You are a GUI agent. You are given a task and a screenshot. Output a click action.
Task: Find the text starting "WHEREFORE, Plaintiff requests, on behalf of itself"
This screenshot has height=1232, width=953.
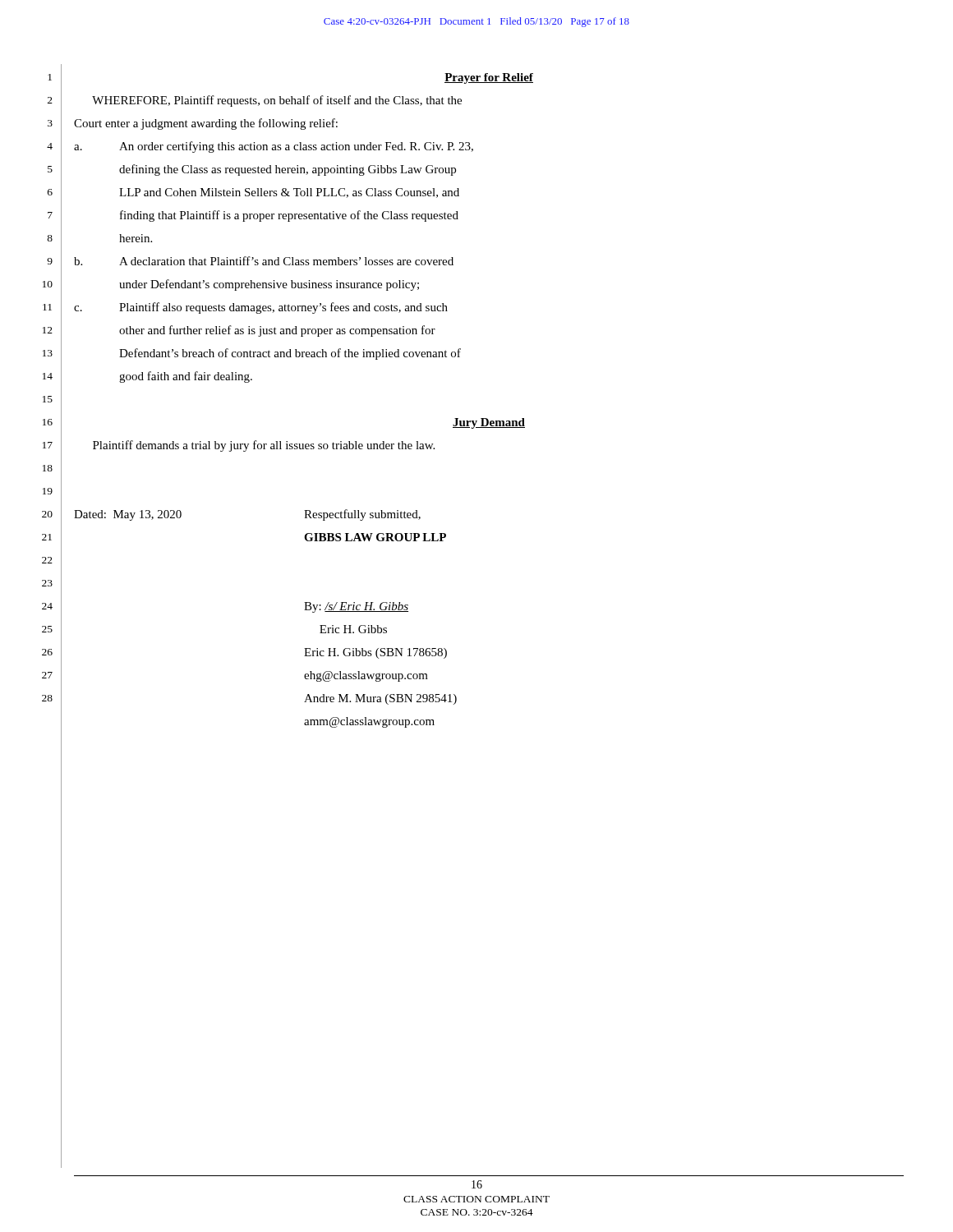click(x=268, y=100)
